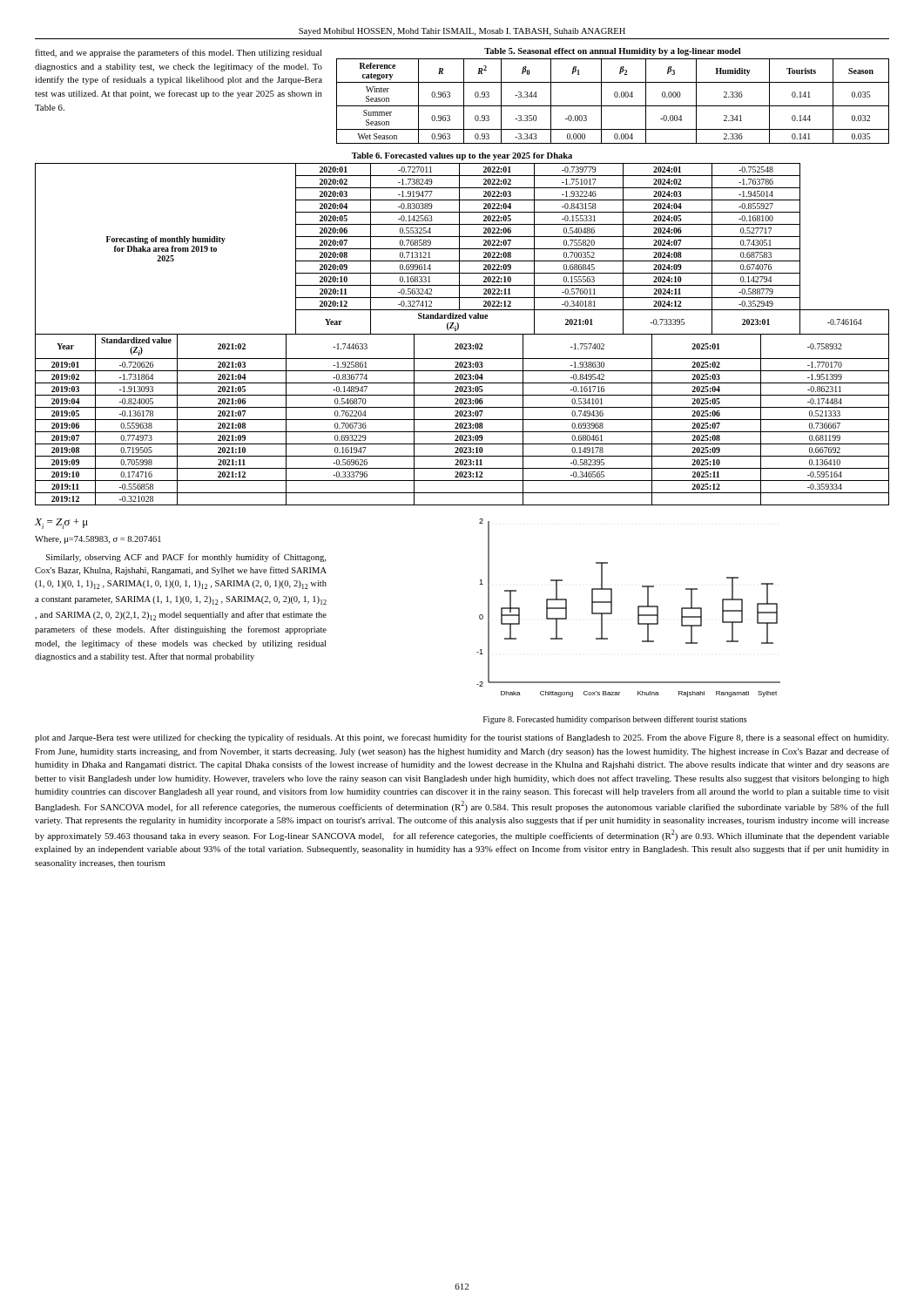
Task: Locate the caption containing "Table 5. Seasonal effect on annual Humidity by"
Action: (613, 51)
